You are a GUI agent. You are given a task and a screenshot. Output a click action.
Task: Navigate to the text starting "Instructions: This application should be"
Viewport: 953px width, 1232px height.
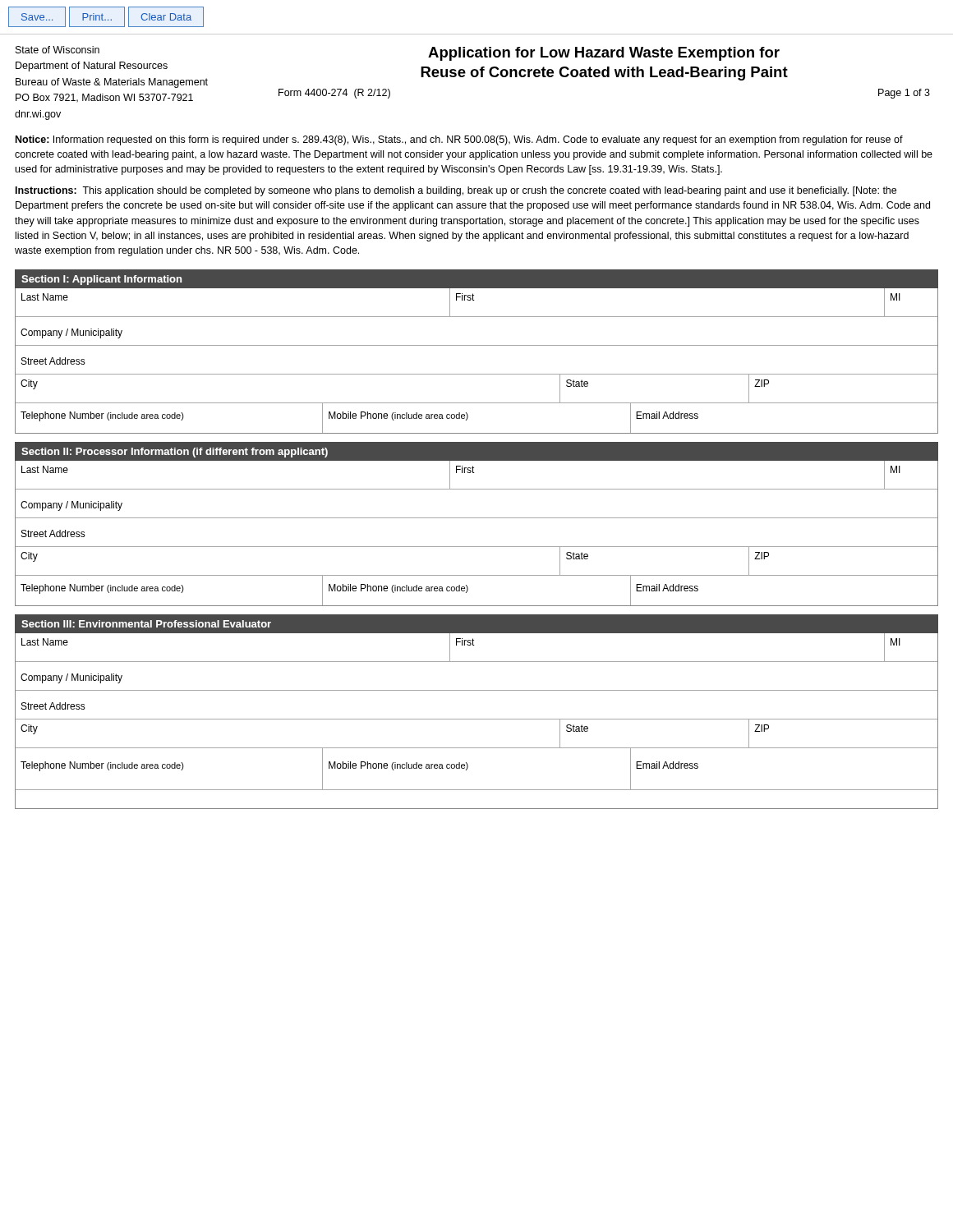pyautogui.click(x=473, y=221)
